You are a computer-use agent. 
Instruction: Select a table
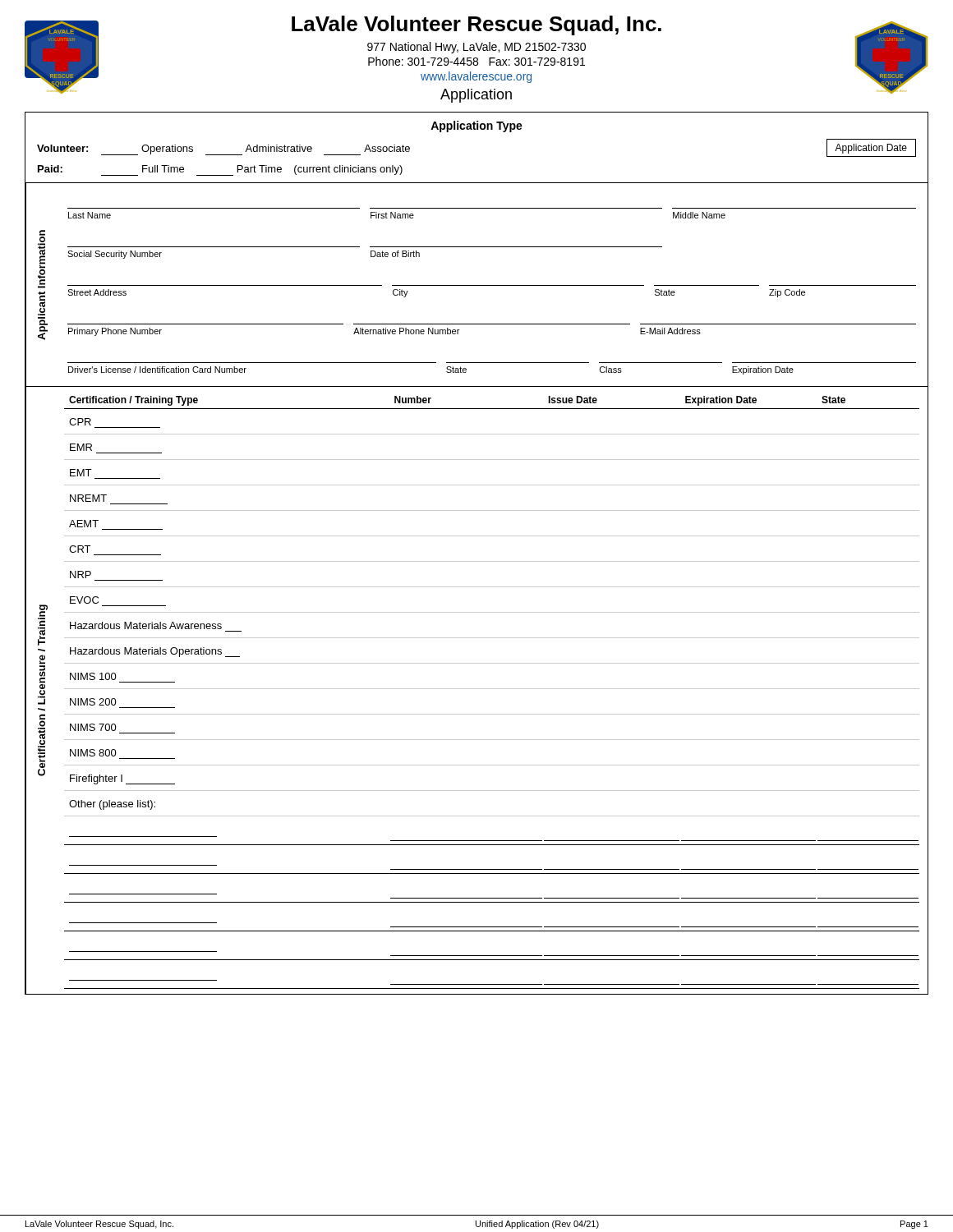coord(492,690)
